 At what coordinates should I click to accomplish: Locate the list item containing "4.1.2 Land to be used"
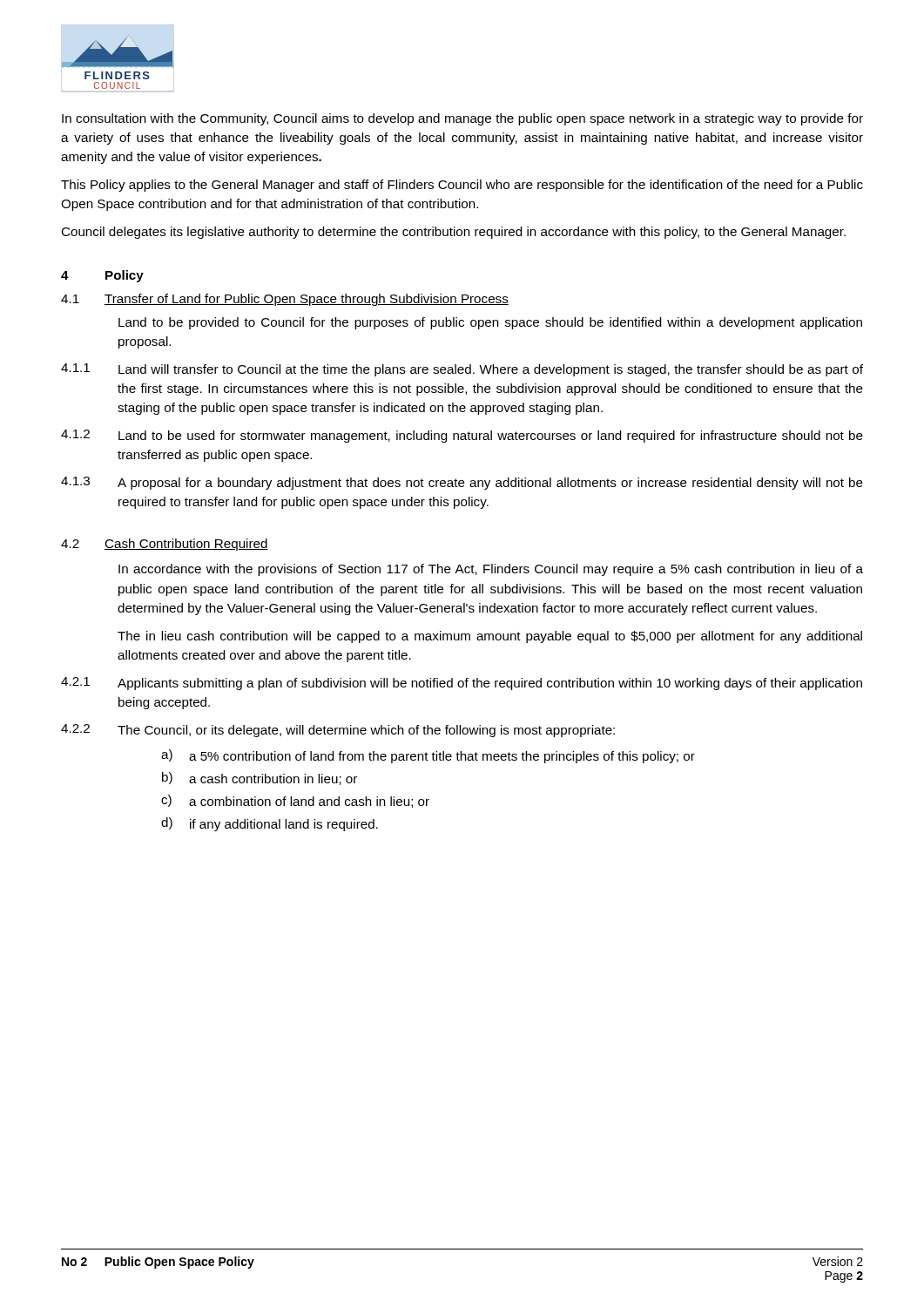[462, 446]
